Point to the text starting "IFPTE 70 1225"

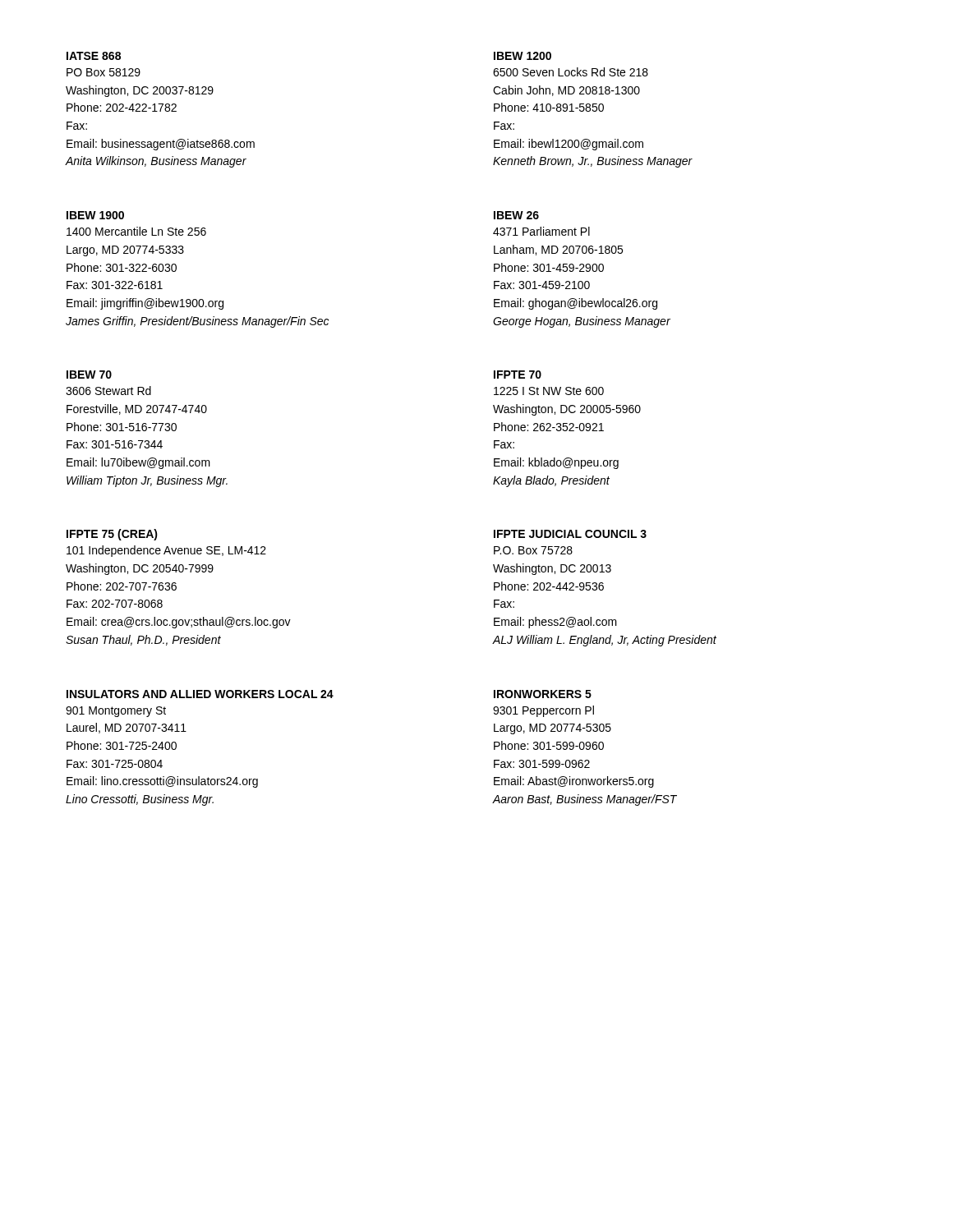click(518, 375)
